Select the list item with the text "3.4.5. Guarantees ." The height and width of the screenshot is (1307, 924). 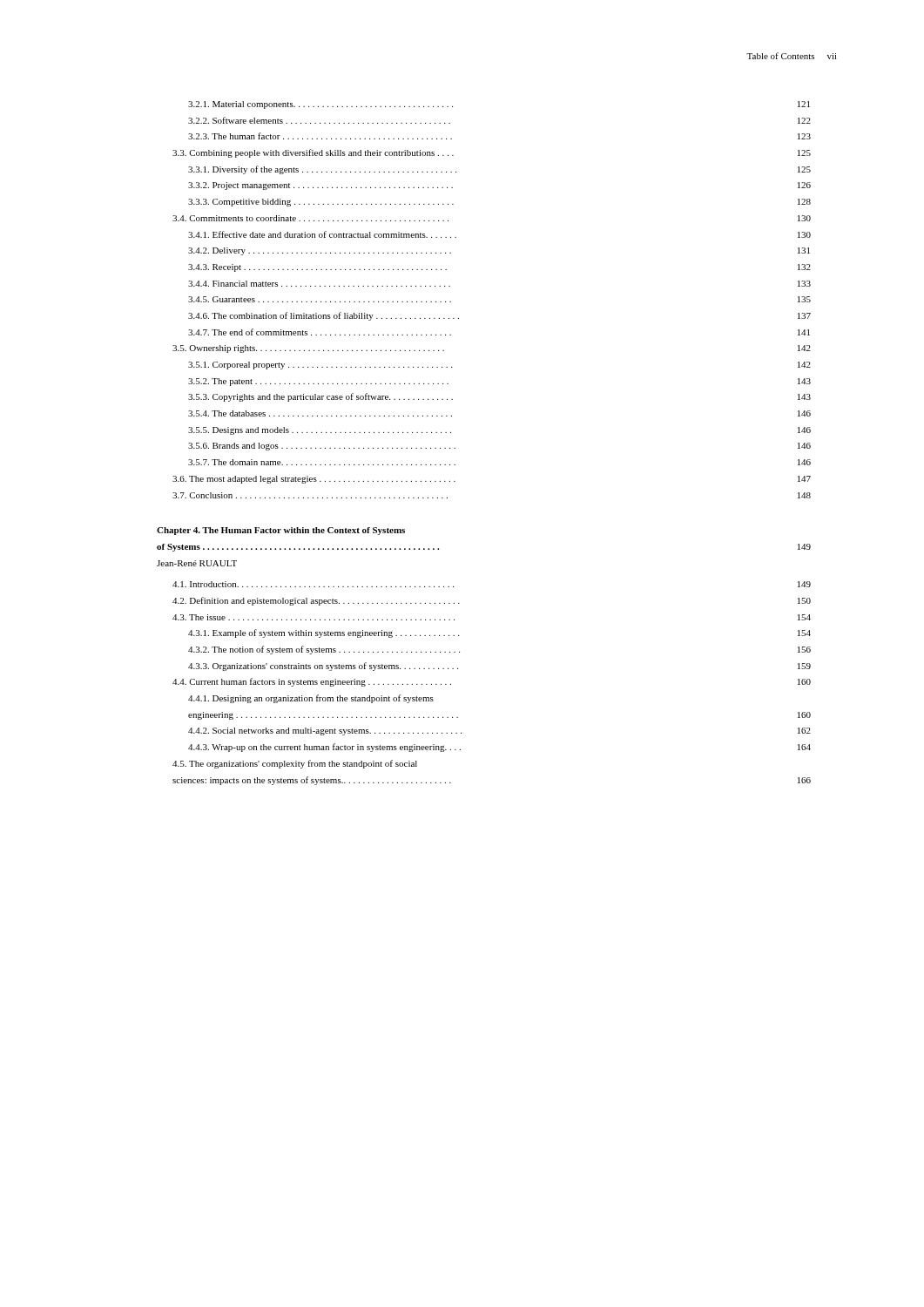pos(227,299)
